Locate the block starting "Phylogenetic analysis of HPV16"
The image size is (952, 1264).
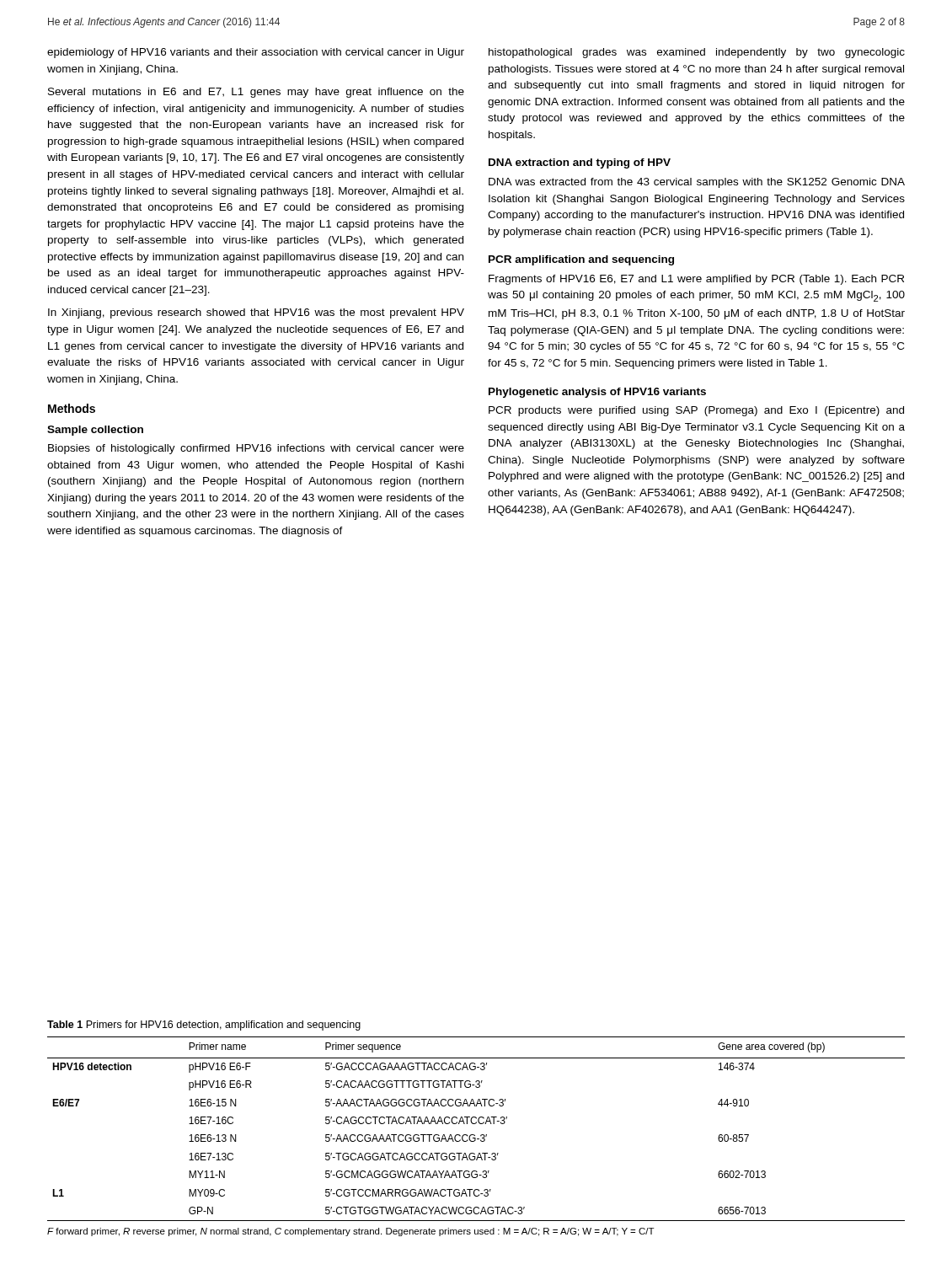tap(597, 391)
